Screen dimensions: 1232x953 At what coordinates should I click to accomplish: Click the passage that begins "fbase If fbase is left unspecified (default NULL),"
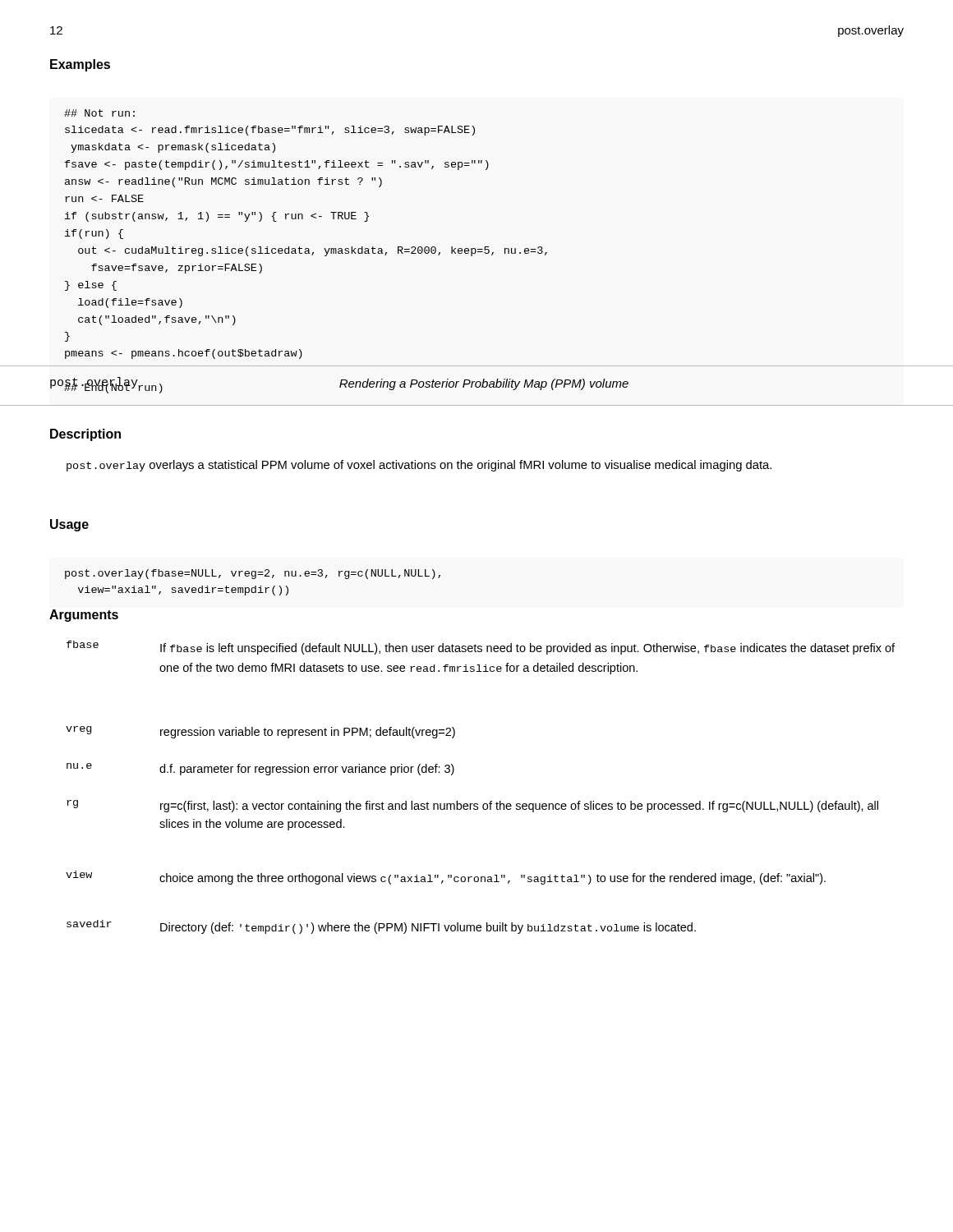(485, 659)
